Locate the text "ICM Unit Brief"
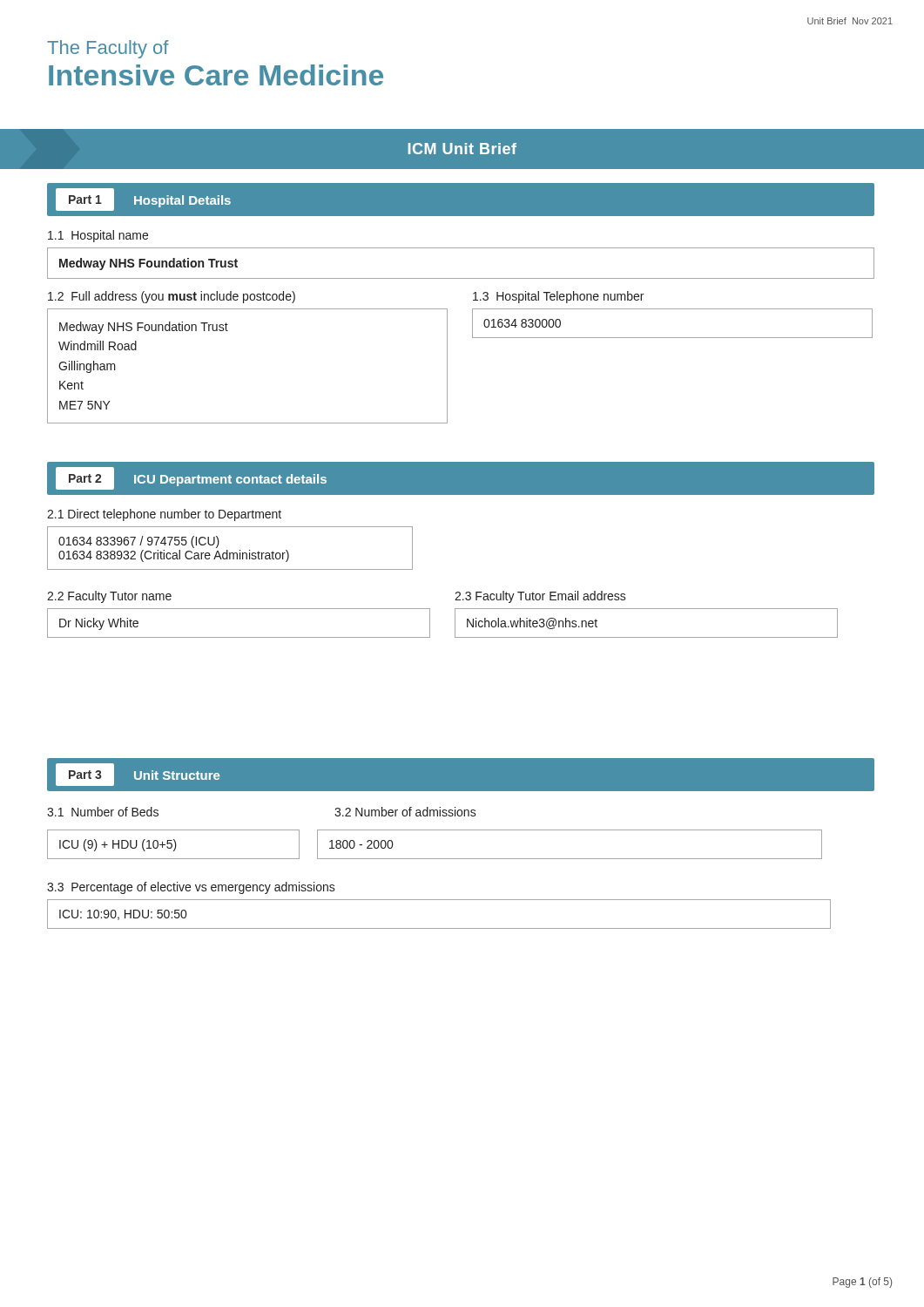 (462, 149)
